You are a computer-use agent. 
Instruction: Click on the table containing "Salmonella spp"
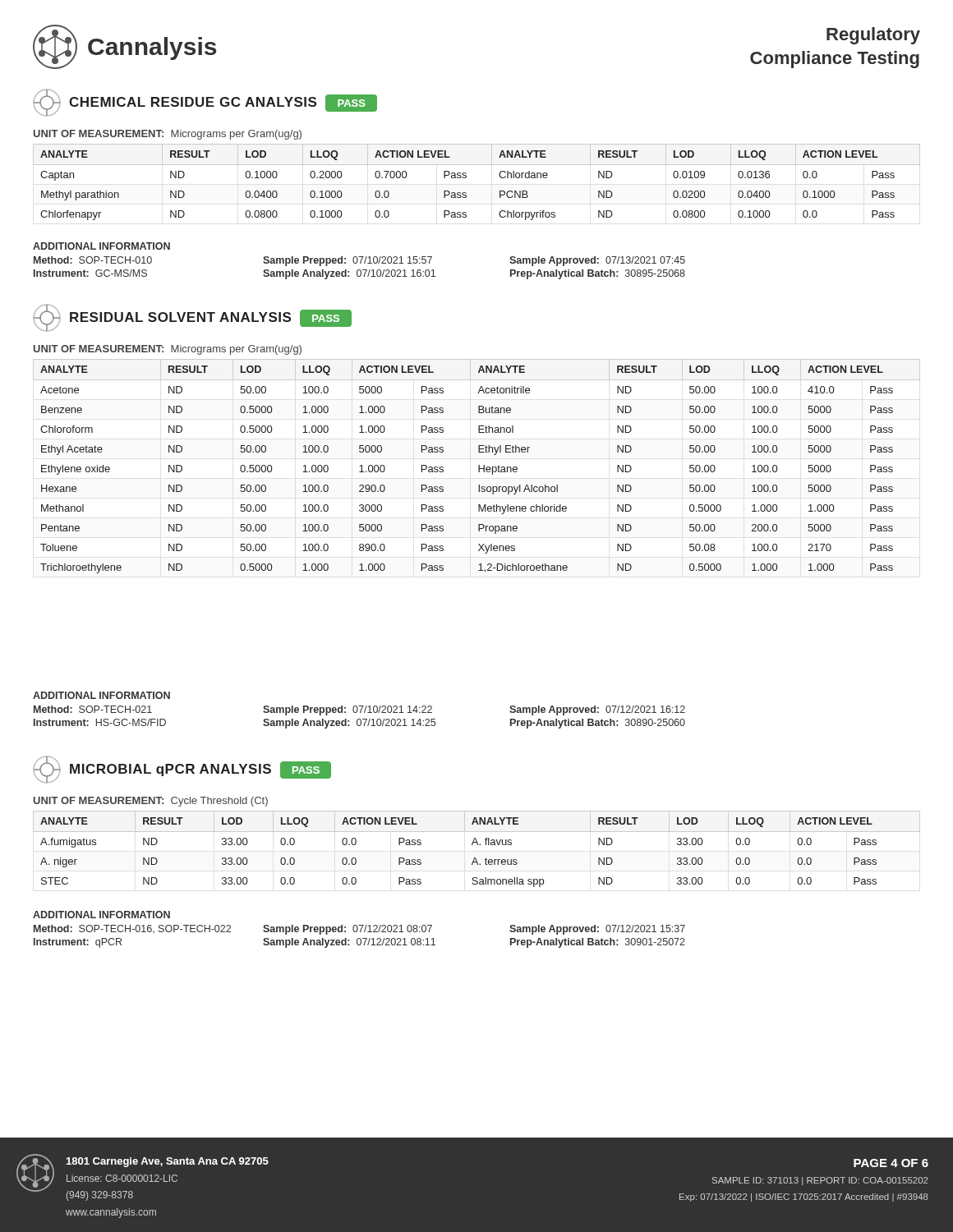pyautogui.click(x=476, y=851)
